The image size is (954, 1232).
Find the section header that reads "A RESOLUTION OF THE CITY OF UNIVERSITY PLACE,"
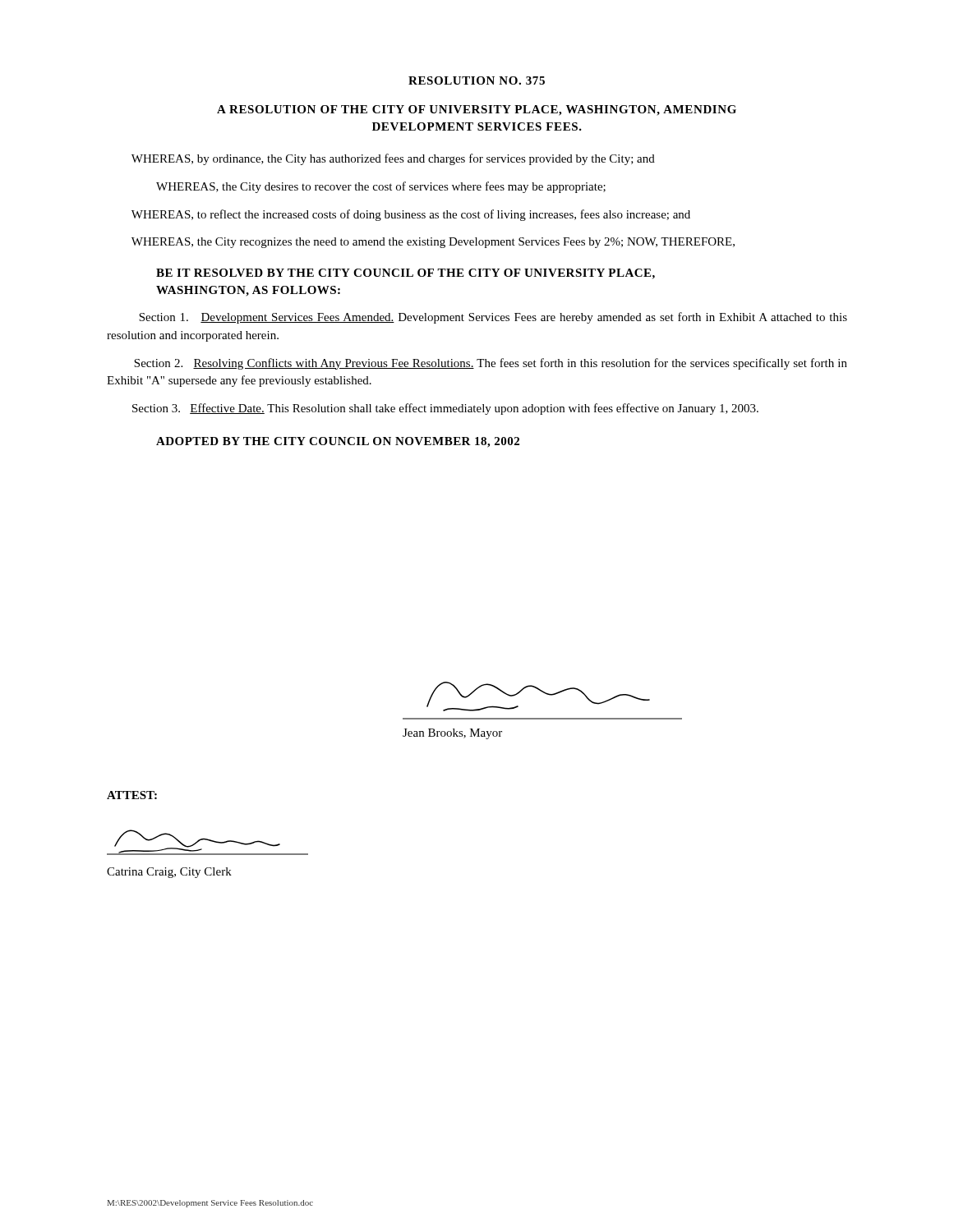[x=477, y=118]
